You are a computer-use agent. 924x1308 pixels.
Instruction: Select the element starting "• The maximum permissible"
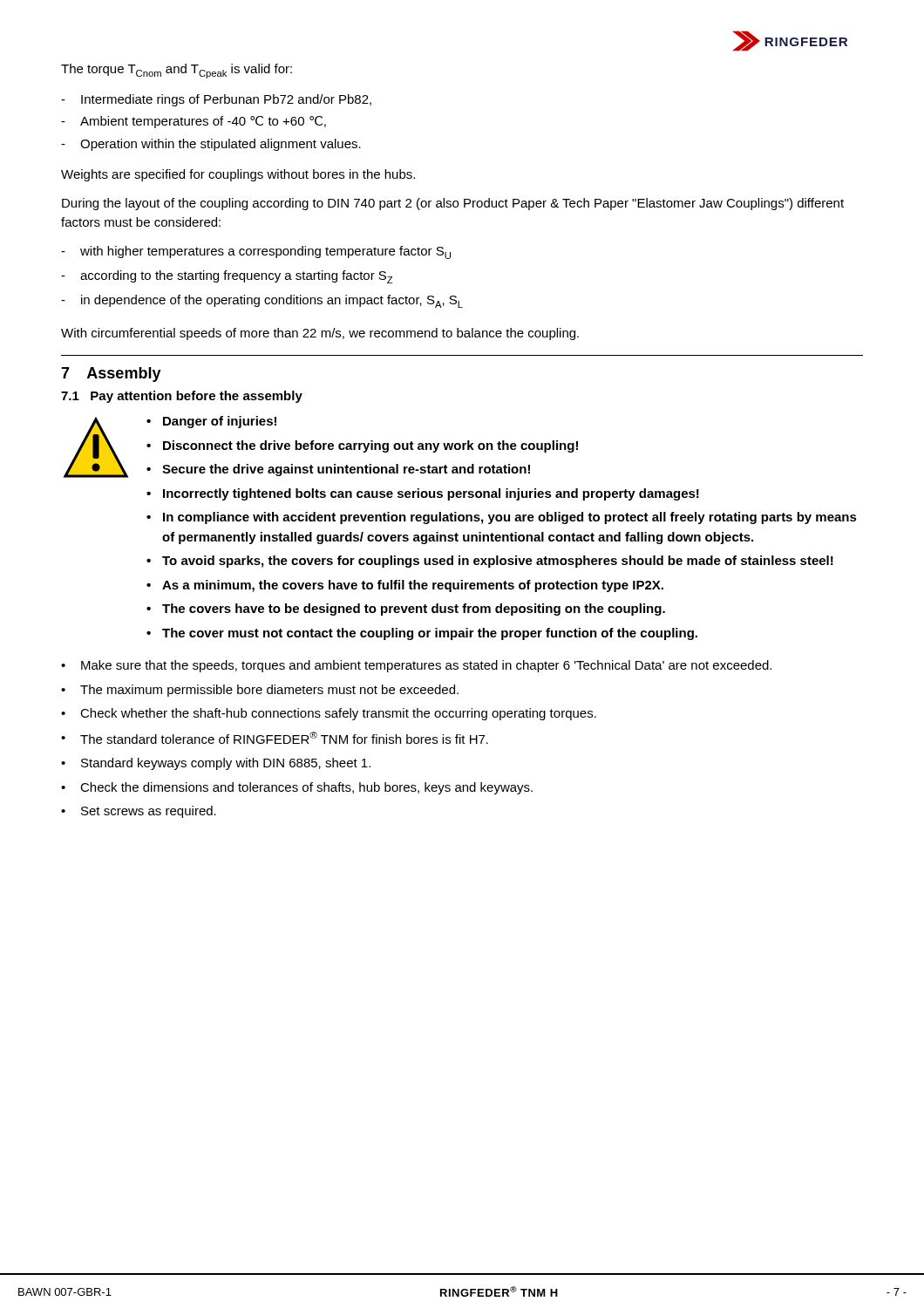pyautogui.click(x=260, y=690)
